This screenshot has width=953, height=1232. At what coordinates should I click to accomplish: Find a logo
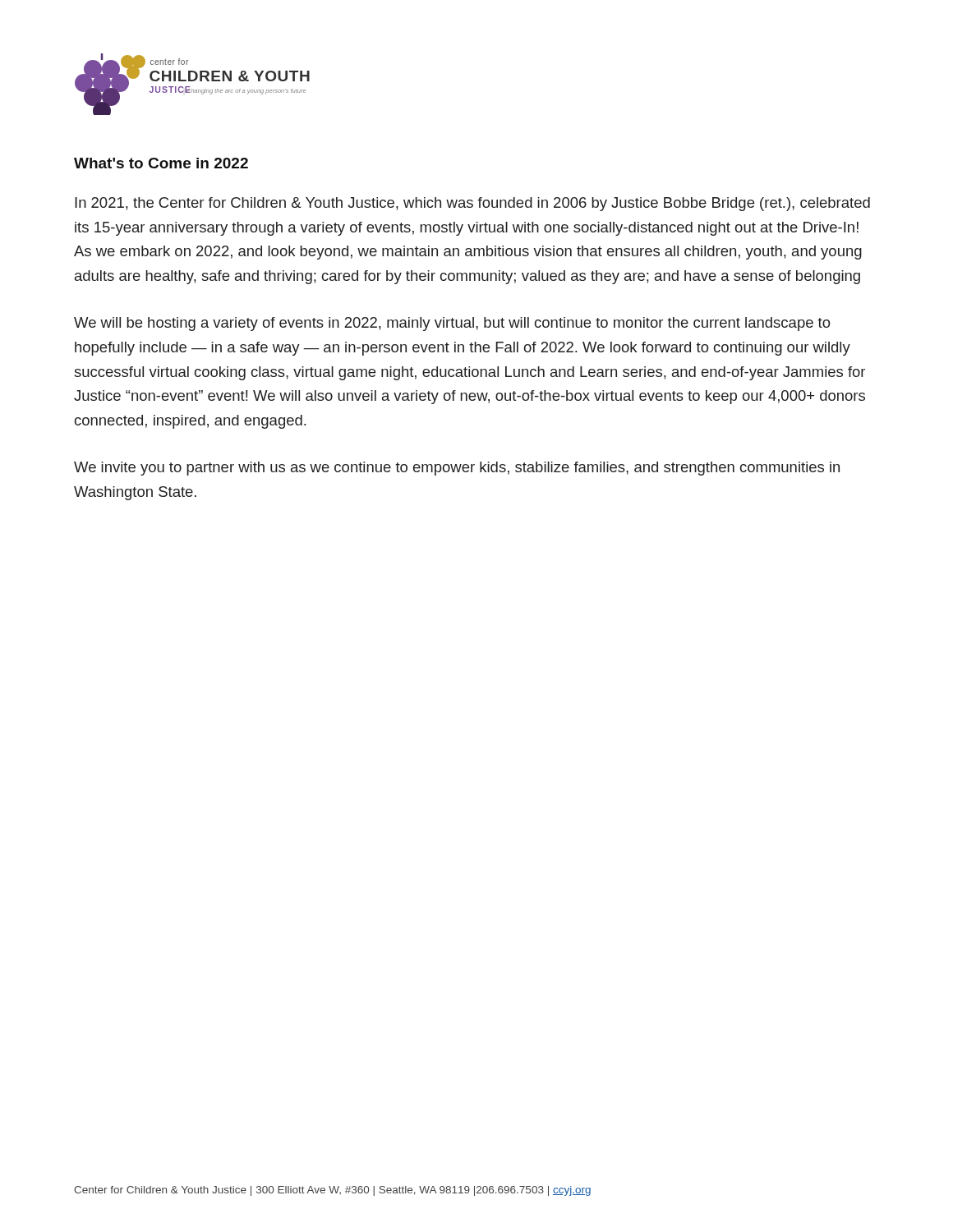476,82
